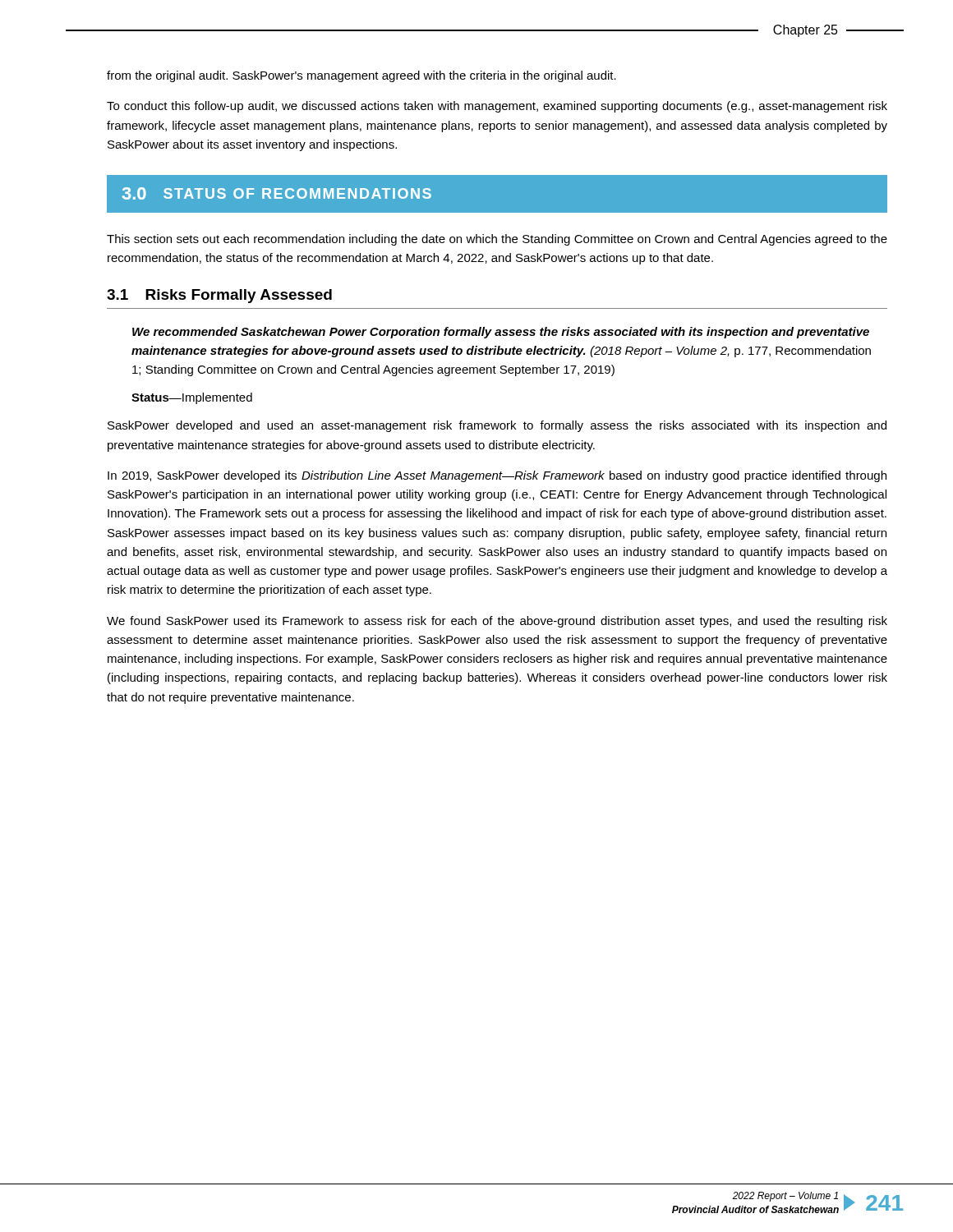The image size is (953, 1232).
Task: Point to the element starting "from the original audit. SaskPower's"
Action: click(x=362, y=75)
